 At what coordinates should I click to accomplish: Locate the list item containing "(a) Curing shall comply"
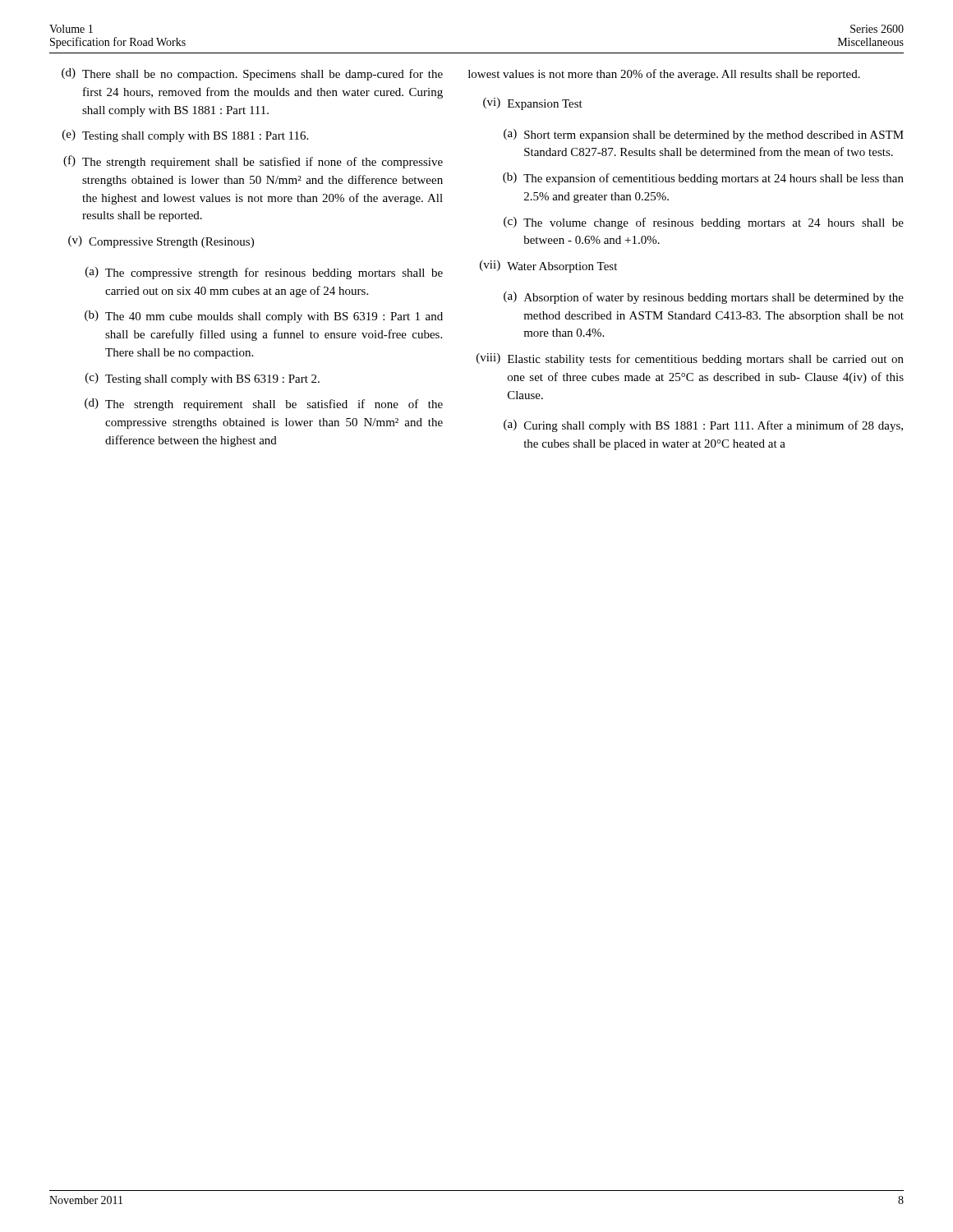click(697, 435)
